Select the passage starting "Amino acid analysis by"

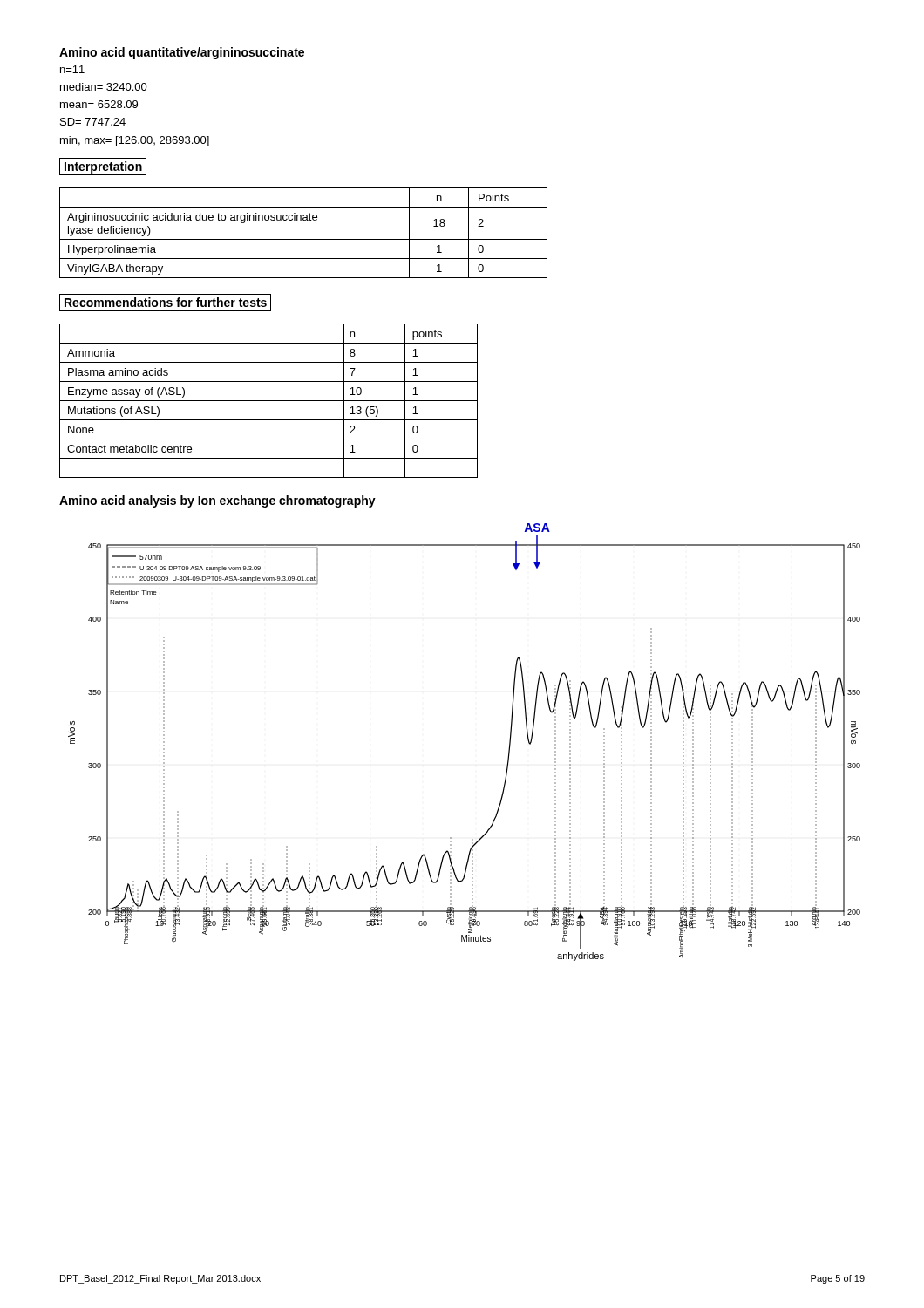click(217, 500)
